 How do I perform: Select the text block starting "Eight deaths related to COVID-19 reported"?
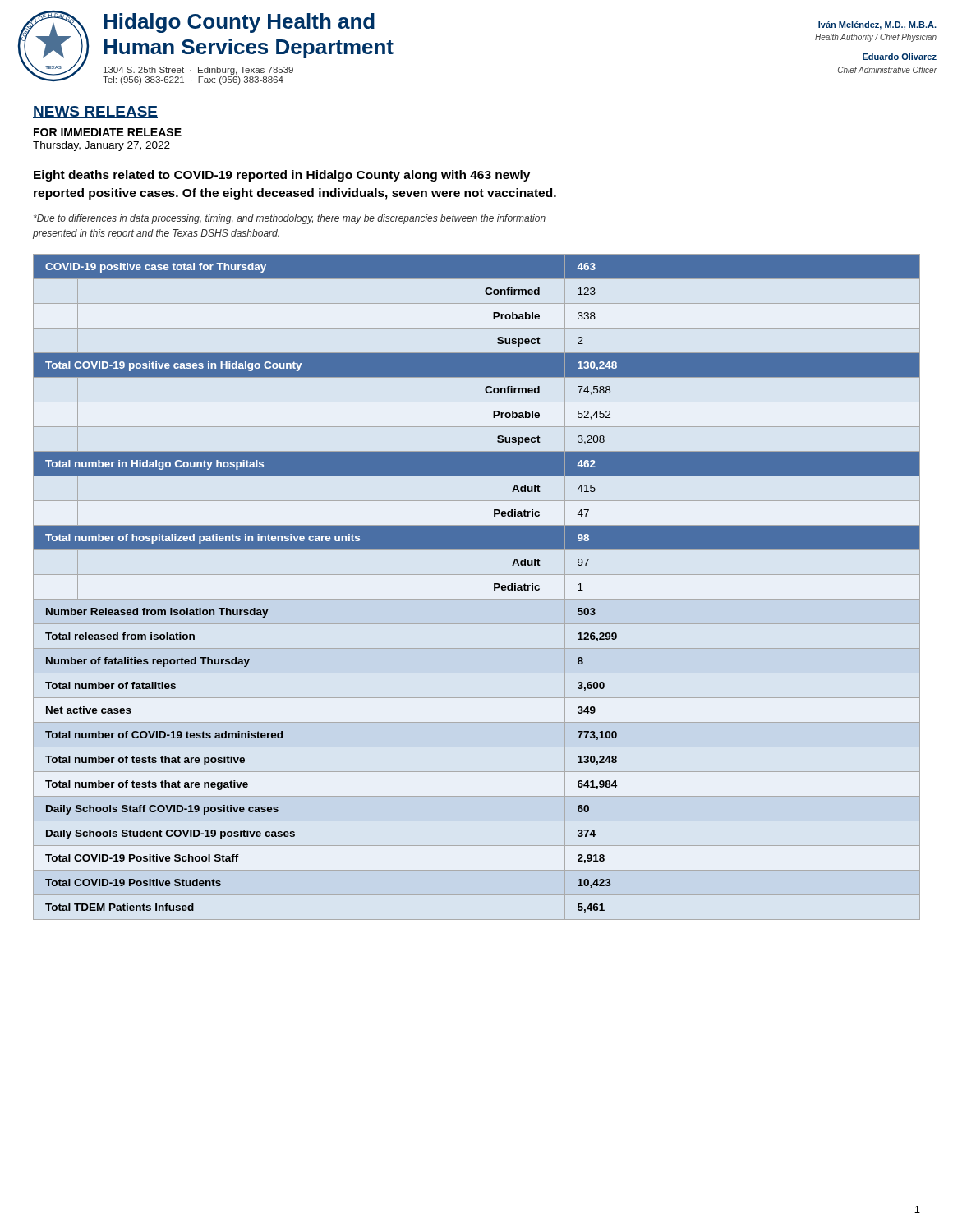tap(476, 184)
